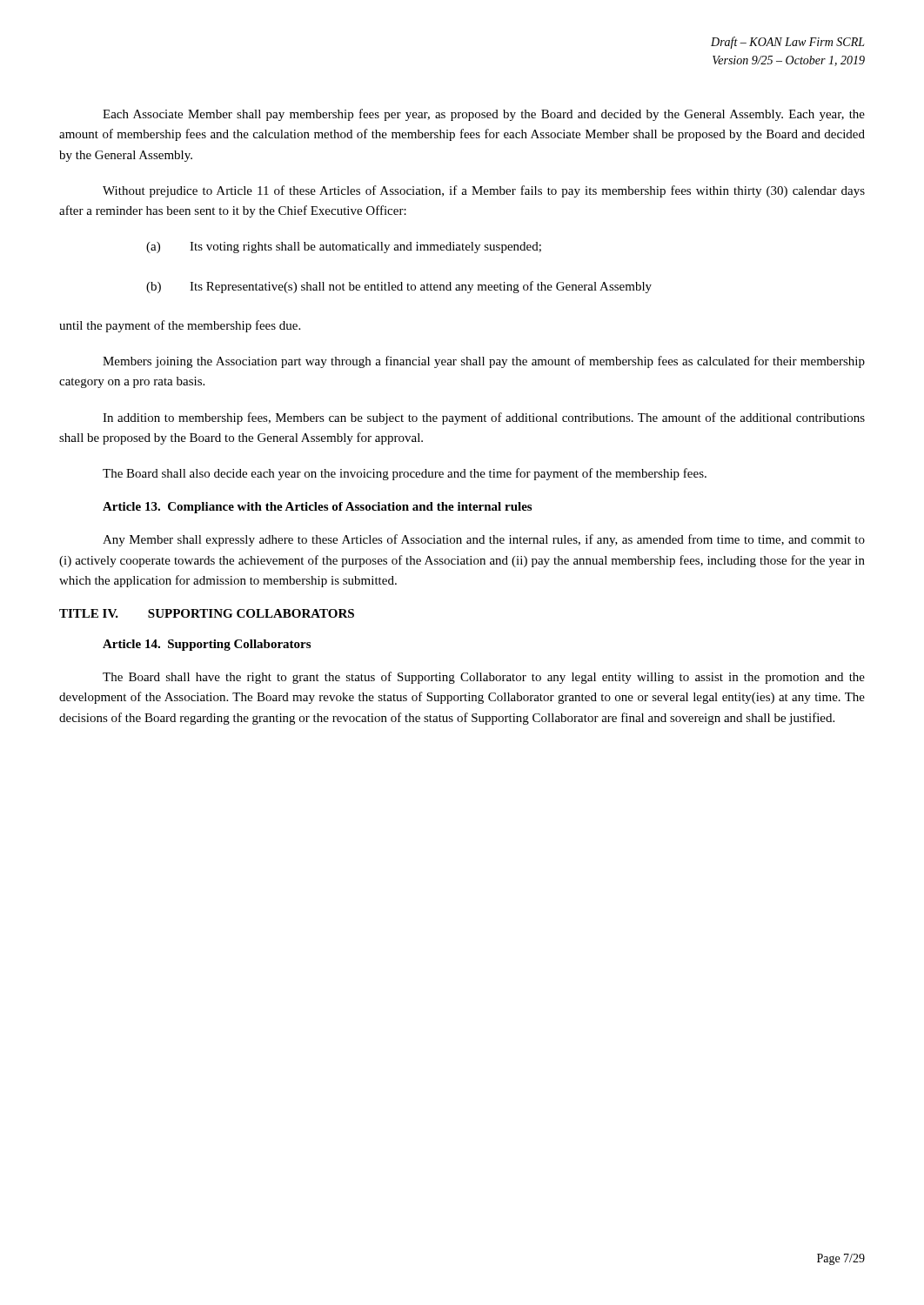The width and height of the screenshot is (924, 1305).
Task: Locate the list item containing "(a) Its voting rights shall be automatically and"
Action: (492, 247)
